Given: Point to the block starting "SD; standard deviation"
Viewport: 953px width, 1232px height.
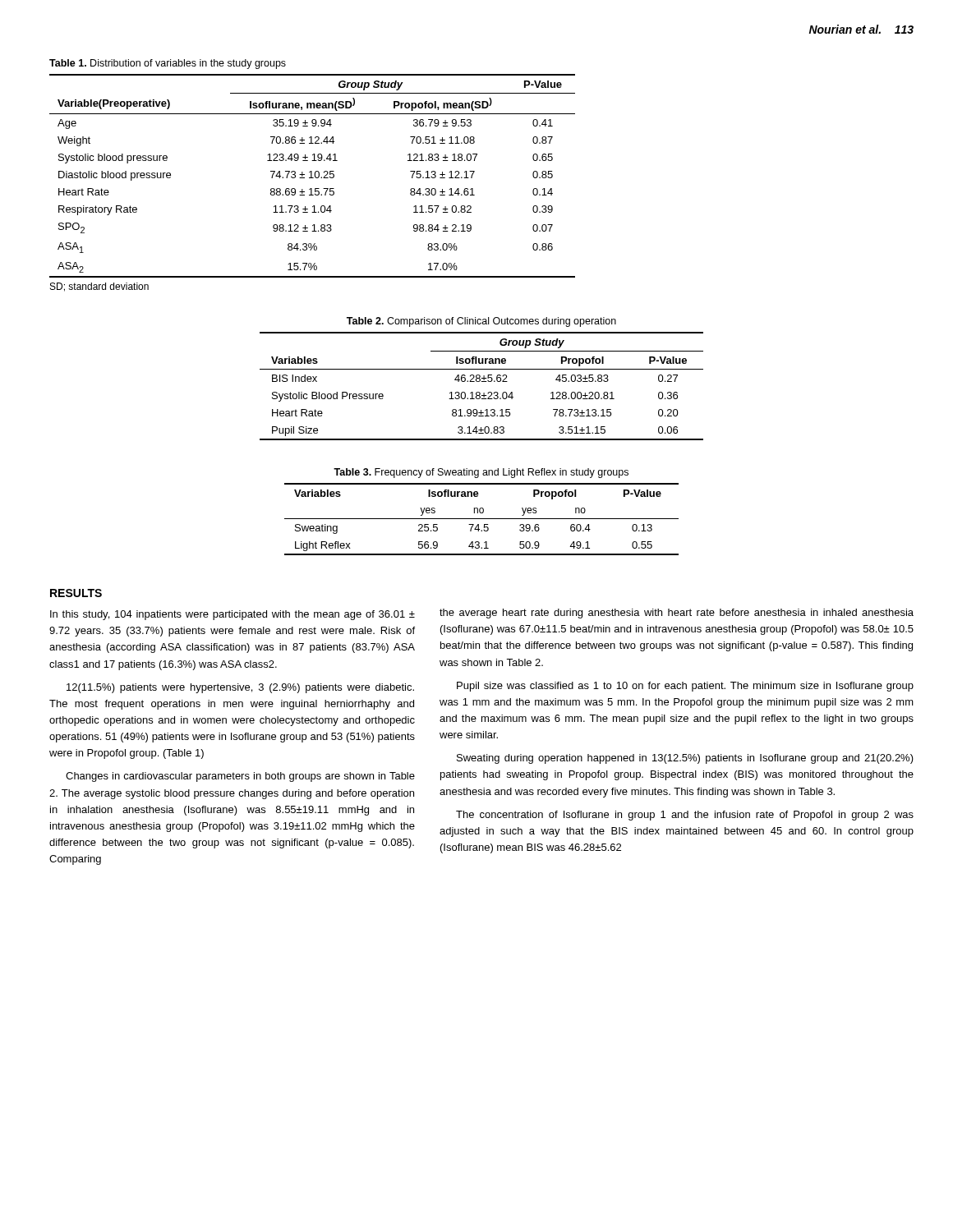Looking at the screenshot, I should (x=99, y=287).
